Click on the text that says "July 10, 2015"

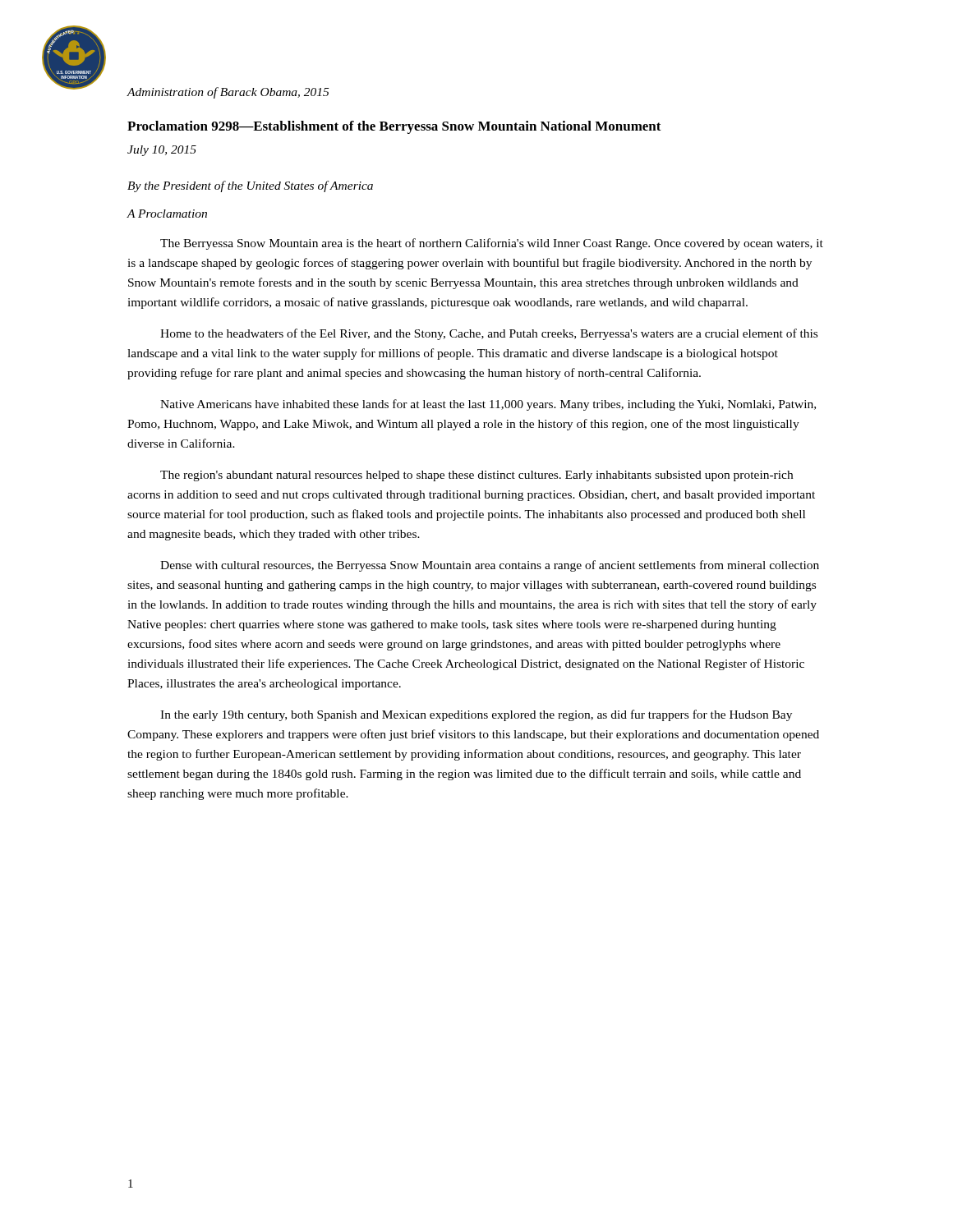(162, 149)
